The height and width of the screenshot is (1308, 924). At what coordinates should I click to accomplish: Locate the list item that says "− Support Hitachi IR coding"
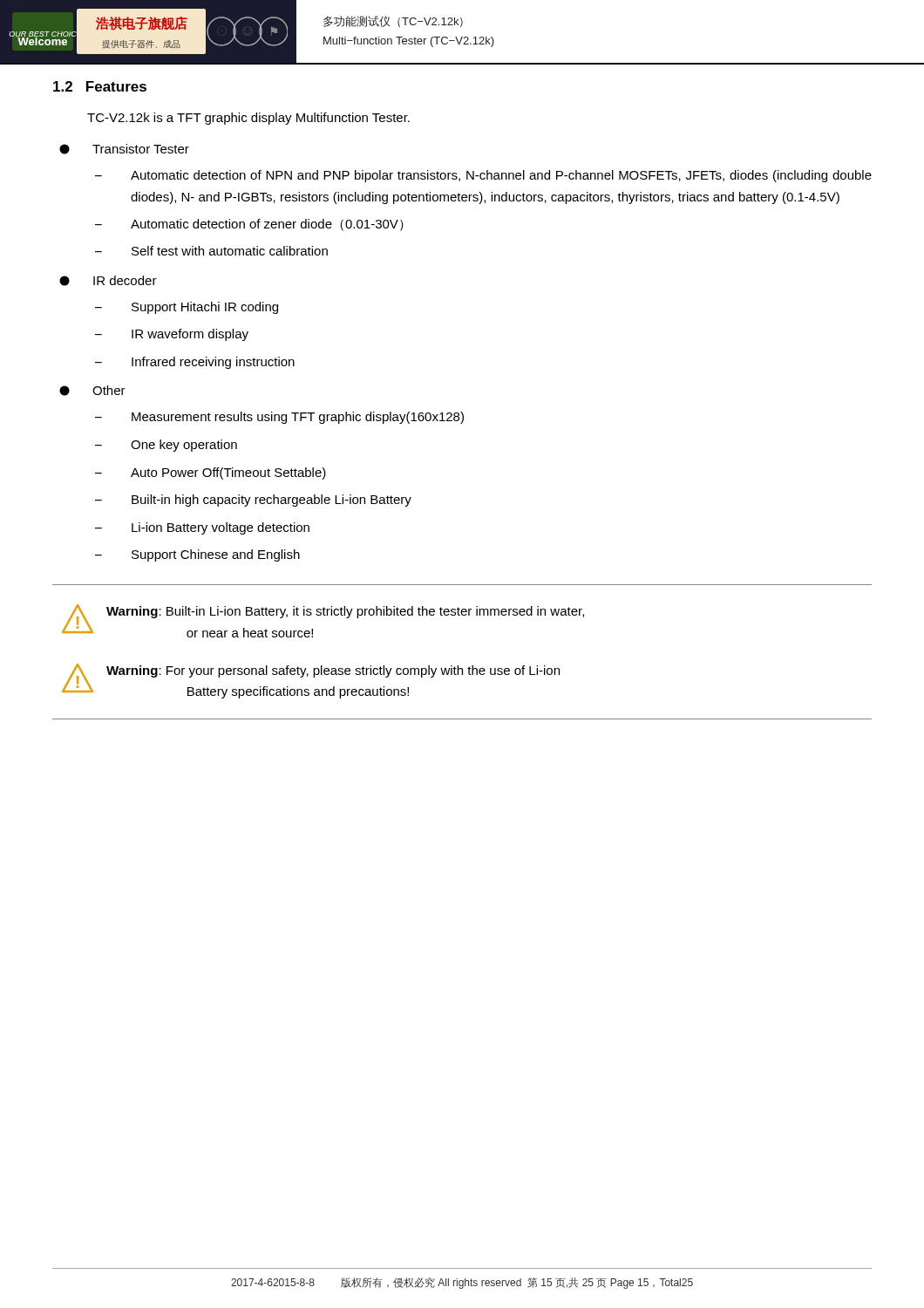click(x=187, y=308)
